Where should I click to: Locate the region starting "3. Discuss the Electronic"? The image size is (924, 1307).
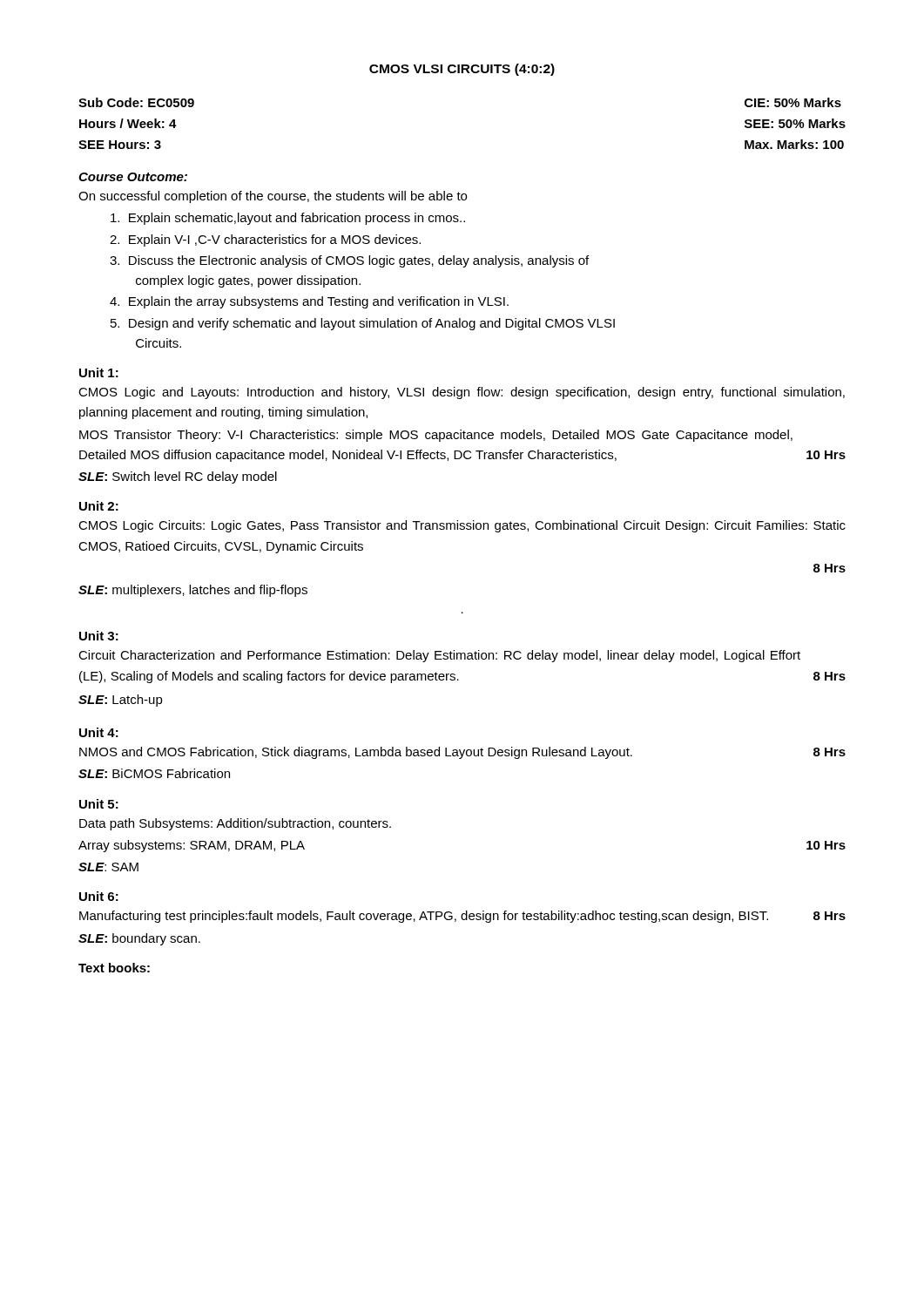tap(349, 270)
